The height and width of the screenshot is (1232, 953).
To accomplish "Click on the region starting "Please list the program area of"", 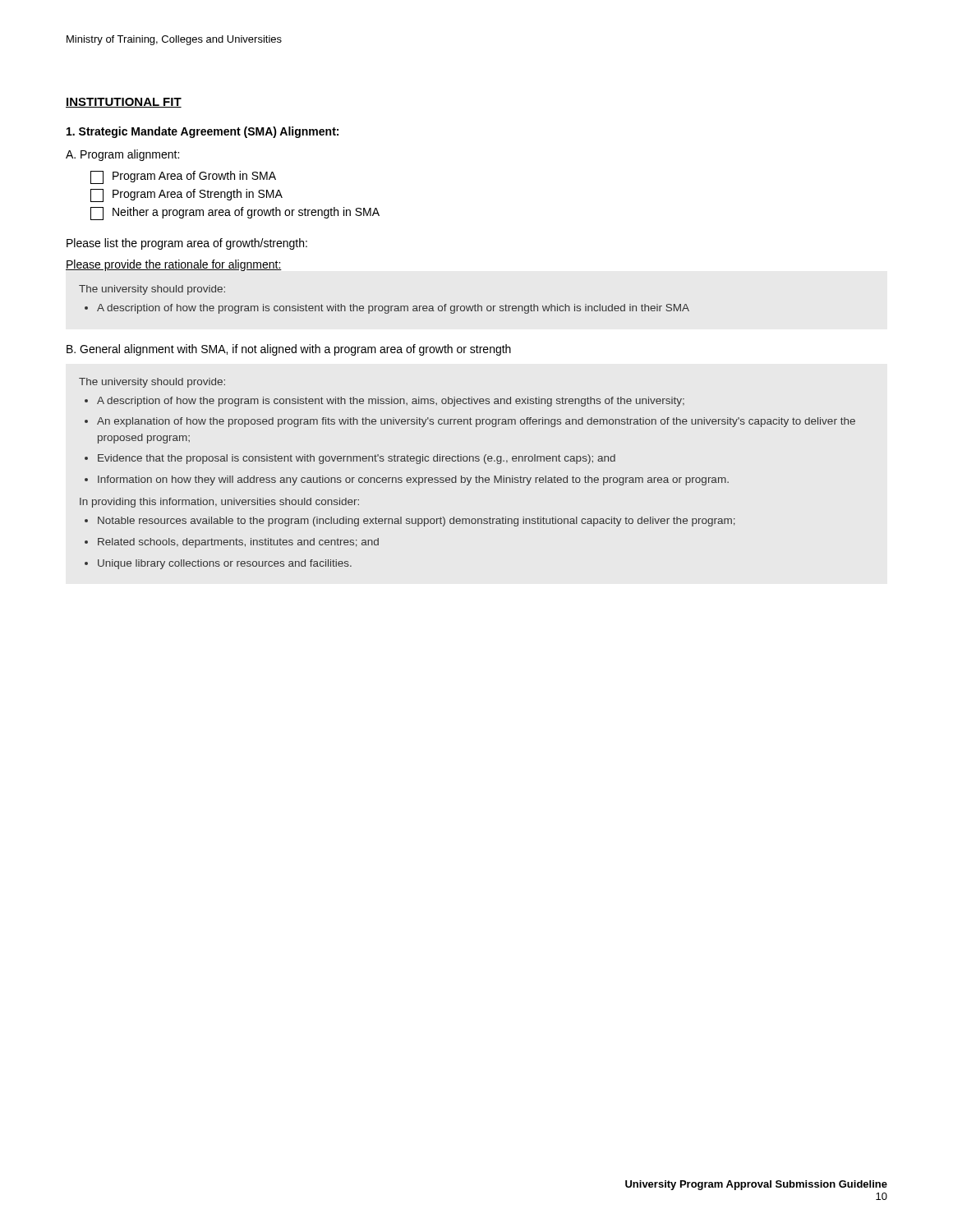I will point(187,243).
